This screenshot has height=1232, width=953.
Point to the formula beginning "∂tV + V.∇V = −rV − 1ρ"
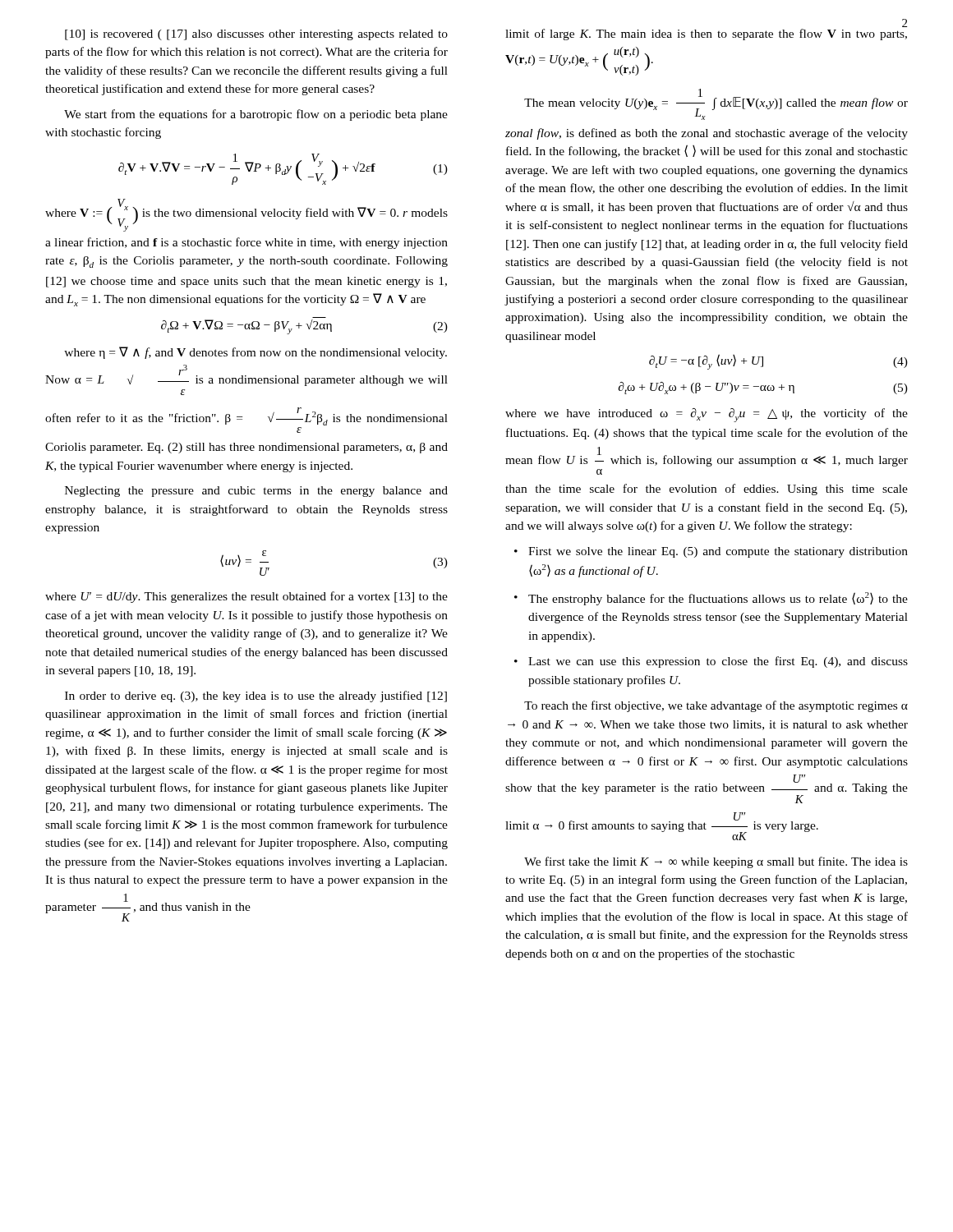pyautogui.click(x=246, y=168)
